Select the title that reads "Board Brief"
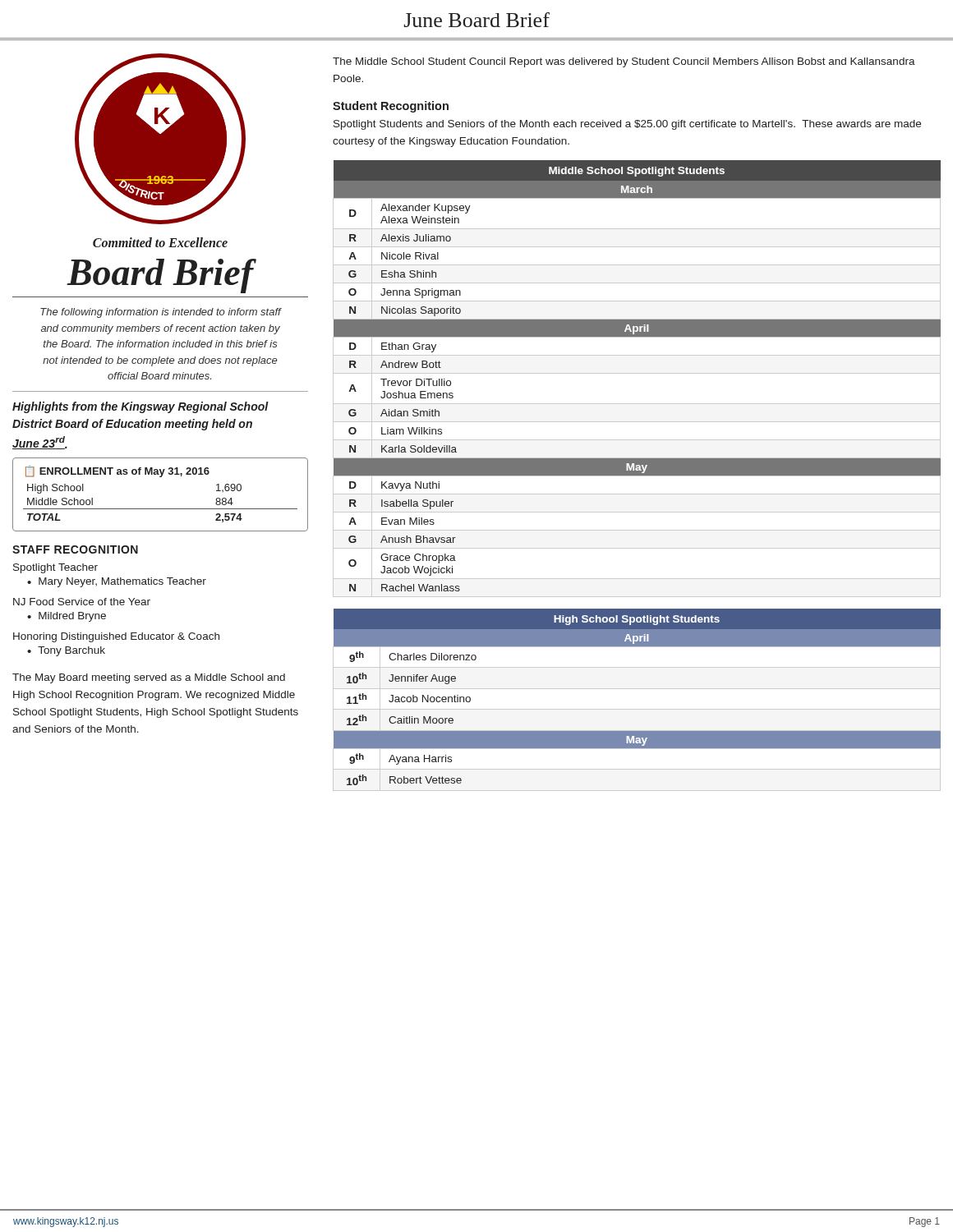Viewport: 953px width, 1232px height. 160,273
